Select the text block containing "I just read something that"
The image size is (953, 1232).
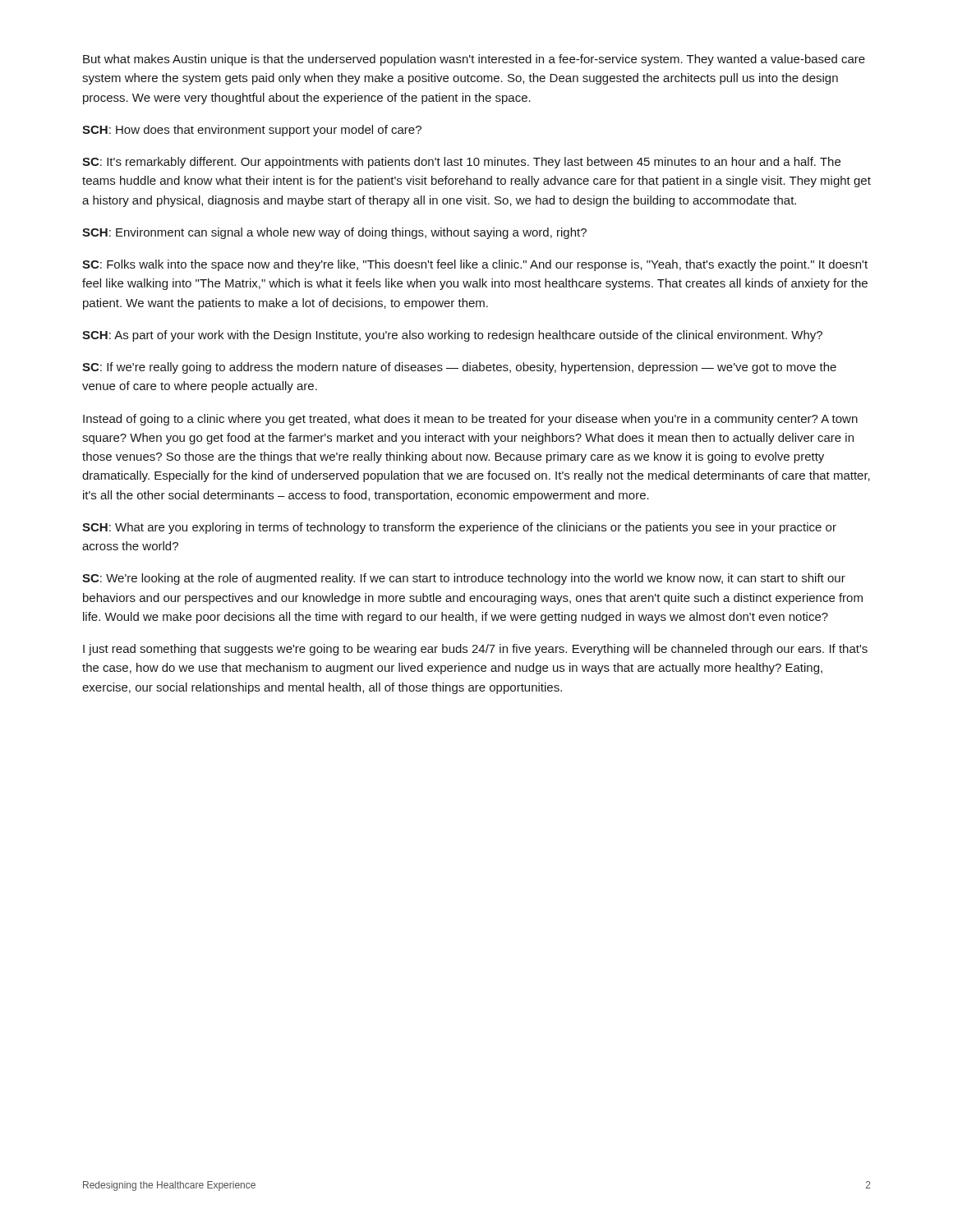pyautogui.click(x=476, y=668)
